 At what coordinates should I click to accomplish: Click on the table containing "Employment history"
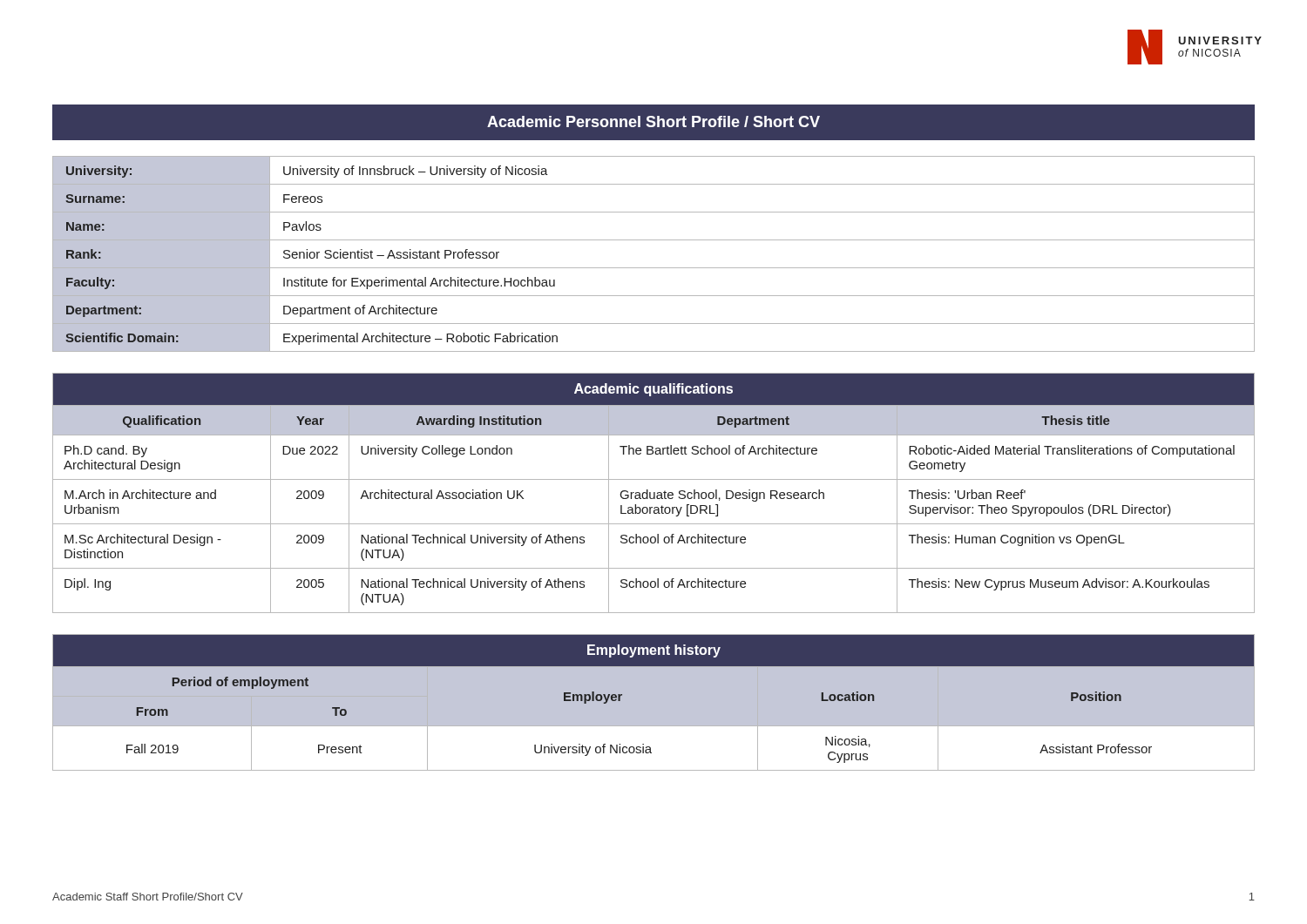654,702
